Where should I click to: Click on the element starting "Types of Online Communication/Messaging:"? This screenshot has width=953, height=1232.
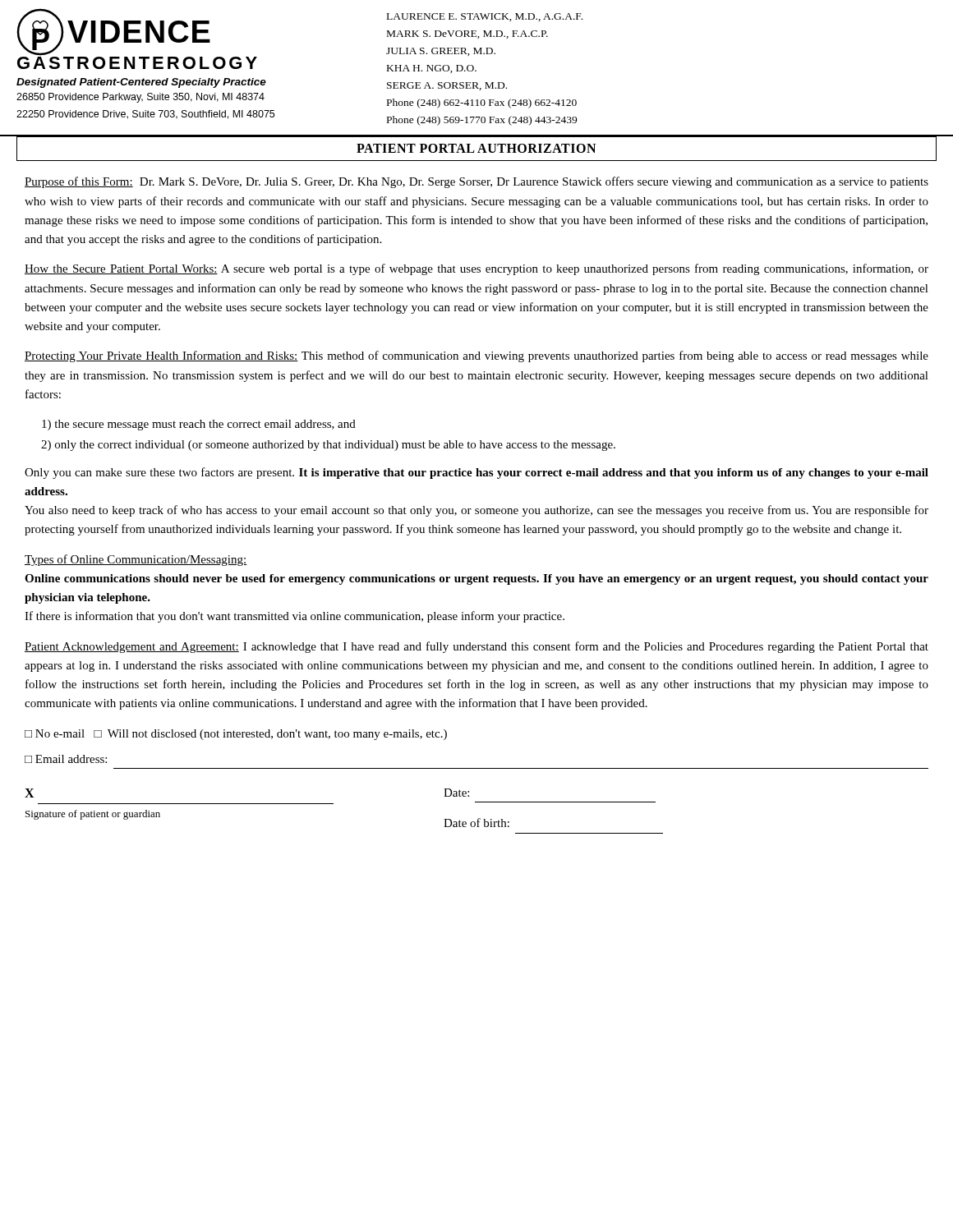(476, 588)
